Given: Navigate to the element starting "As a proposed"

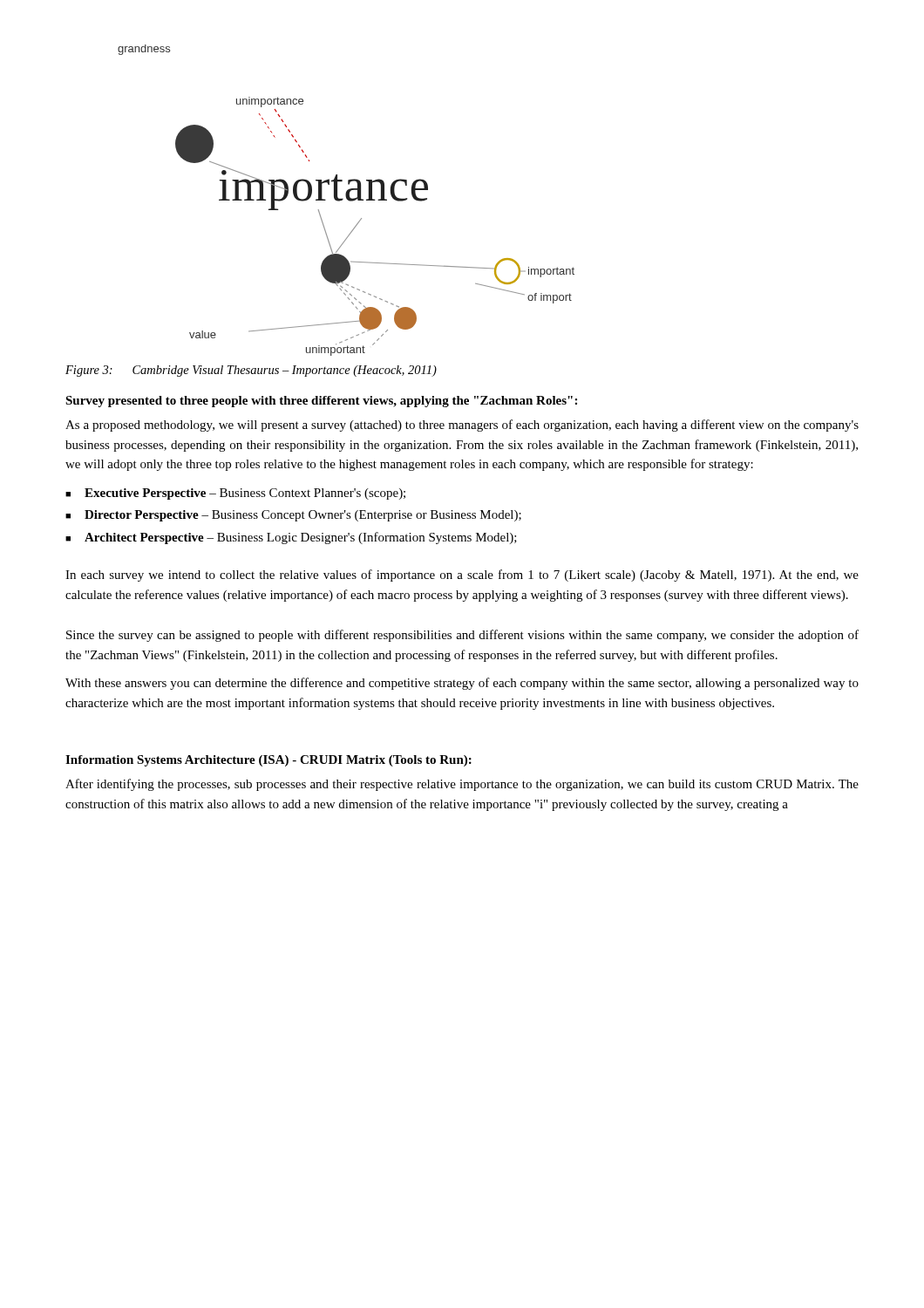Looking at the screenshot, I should point(462,444).
